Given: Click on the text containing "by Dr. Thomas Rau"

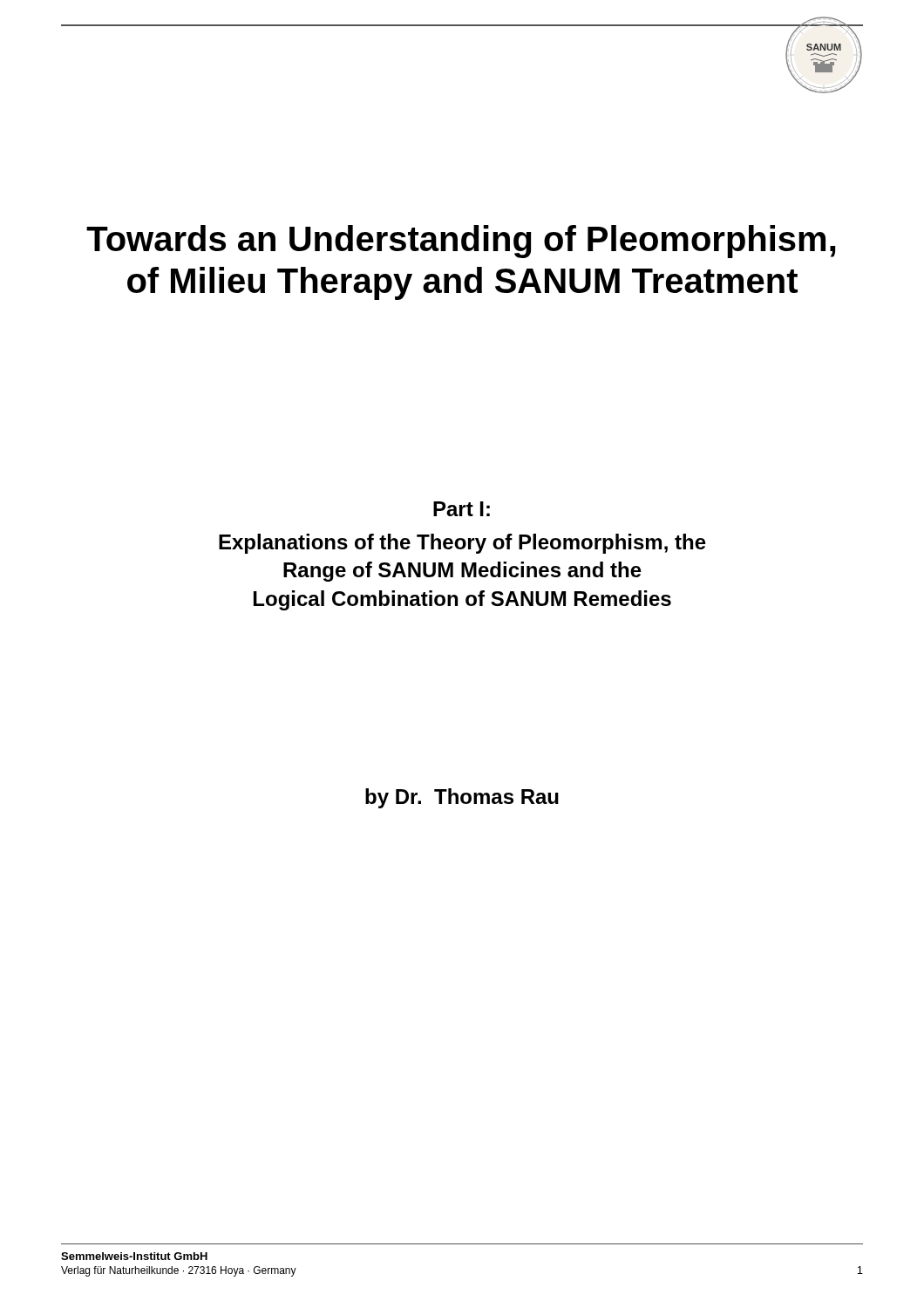Looking at the screenshot, I should click(x=462, y=797).
